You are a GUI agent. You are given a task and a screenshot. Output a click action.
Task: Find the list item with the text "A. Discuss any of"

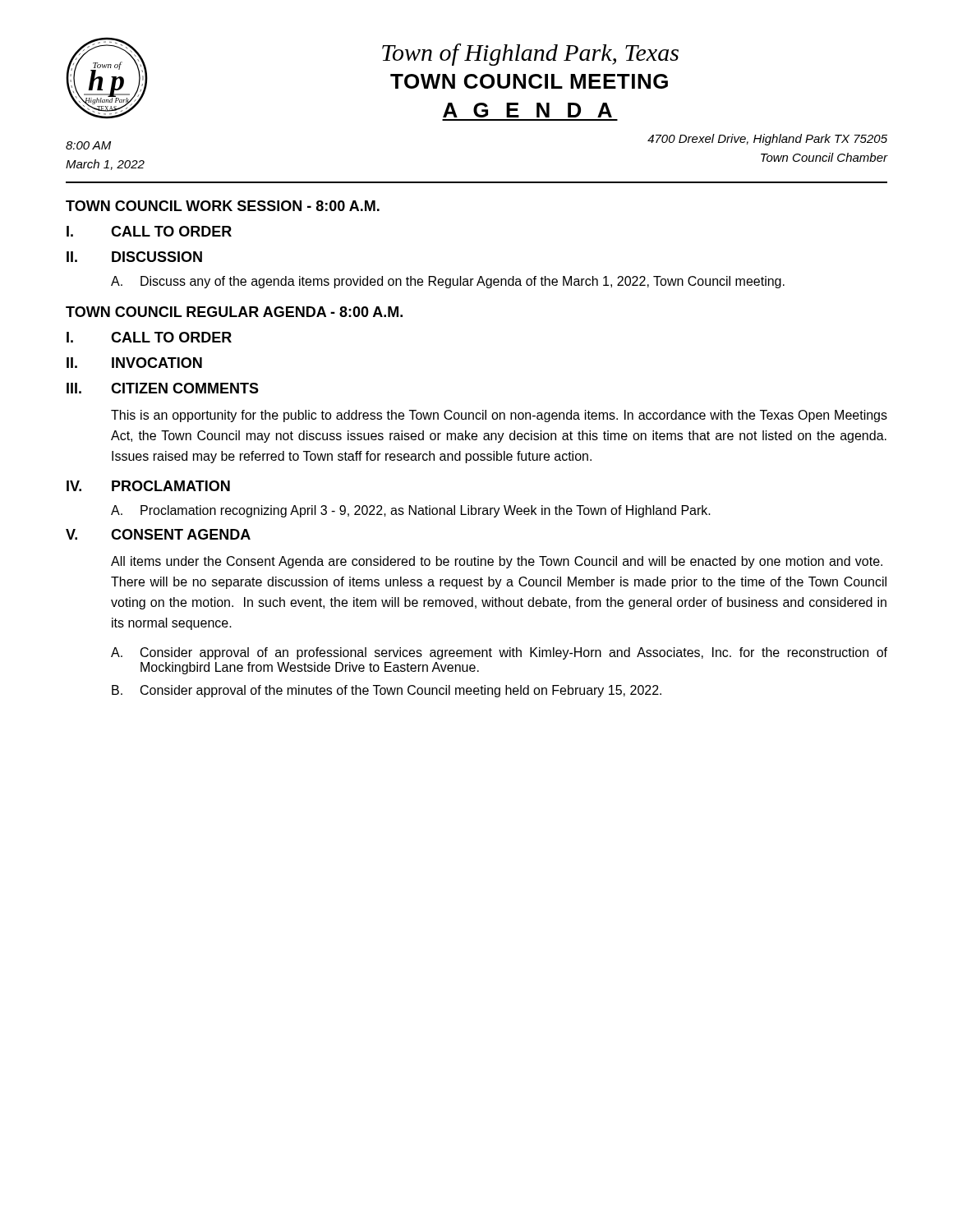(x=499, y=282)
